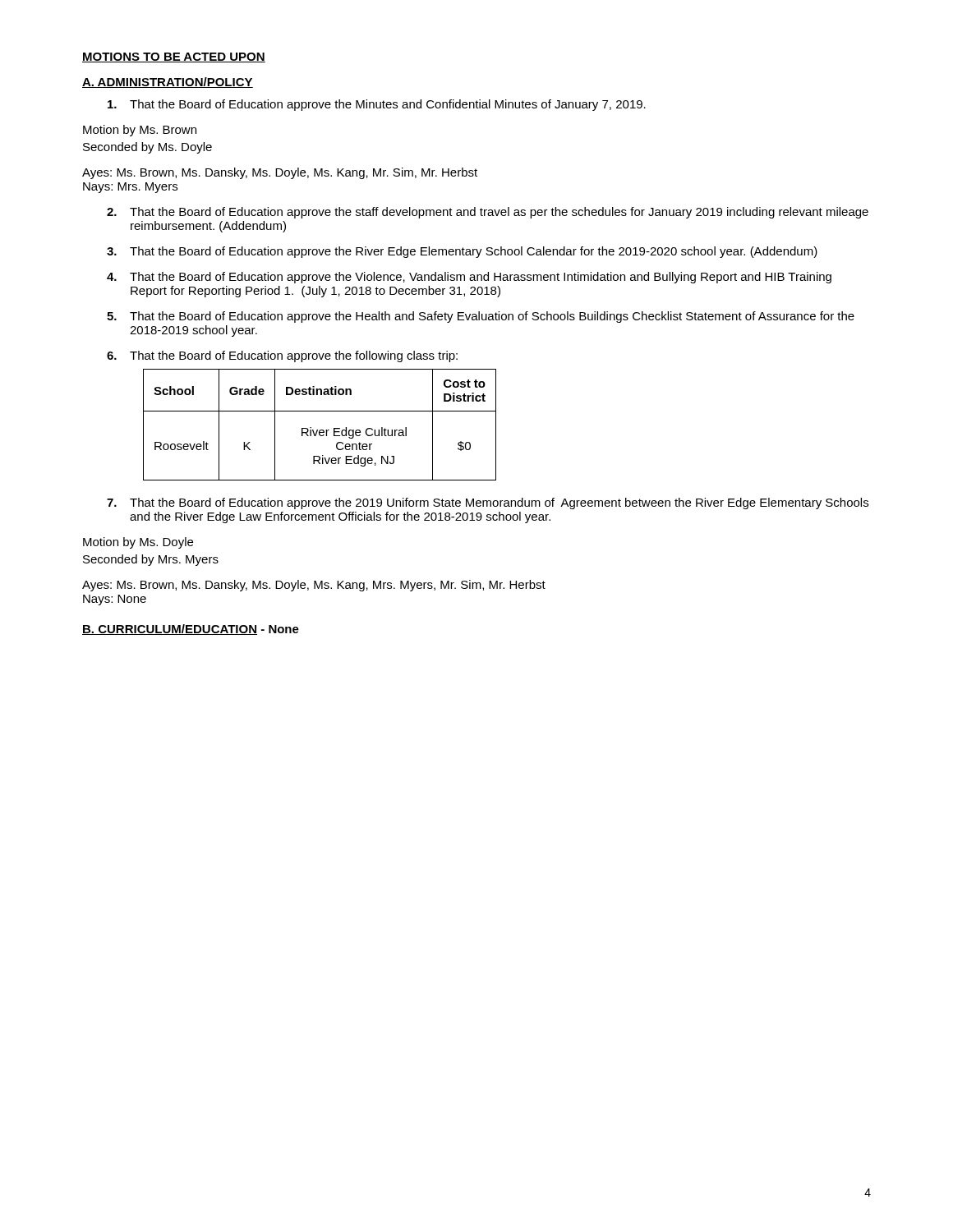The width and height of the screenshot is (953, 1232).
Task: Select the text starting "5. That the Board of"
Action: point(489,323)
